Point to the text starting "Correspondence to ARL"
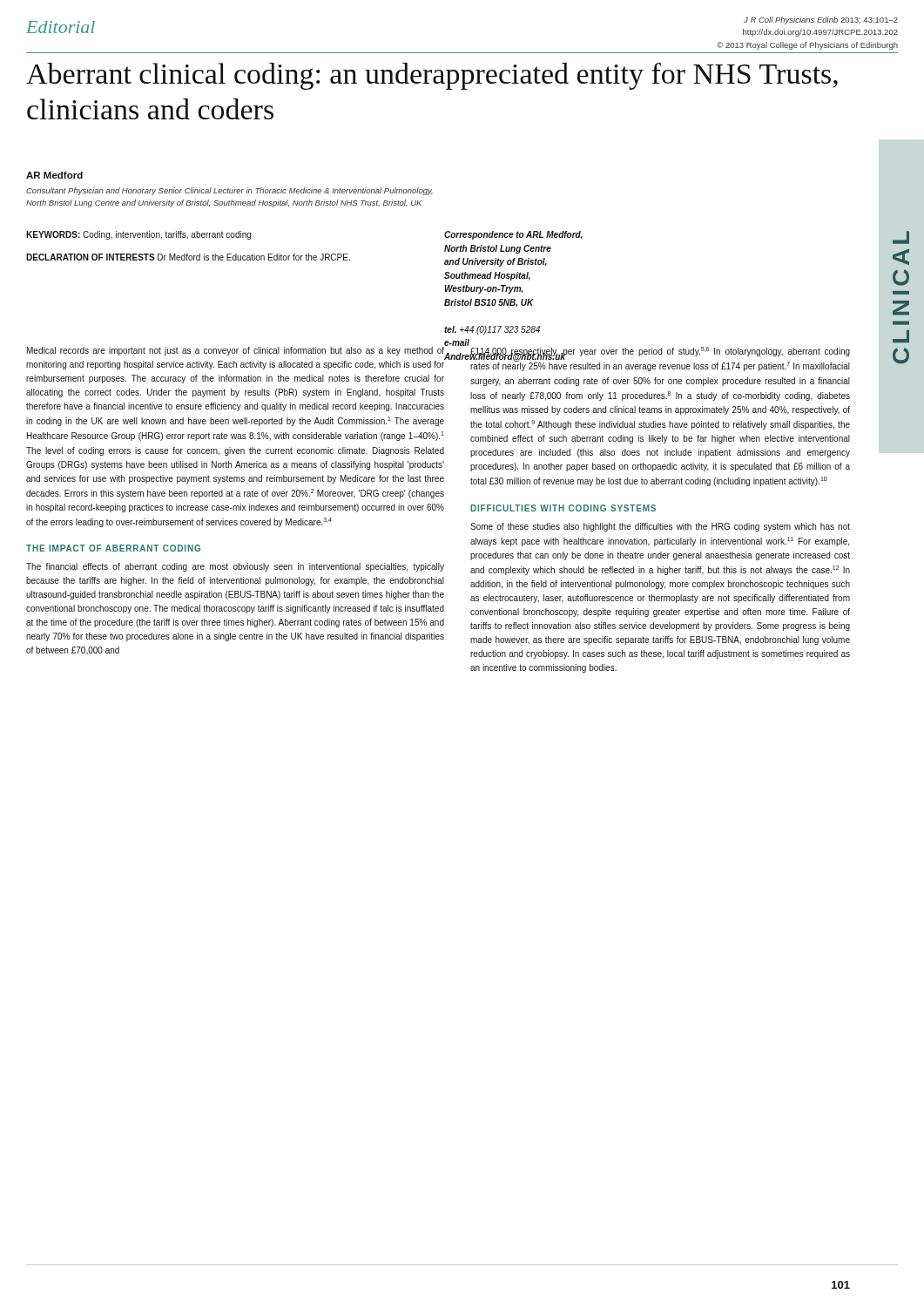The width and height of the screenshot is (924, 1307). click(x=514, y=296)
